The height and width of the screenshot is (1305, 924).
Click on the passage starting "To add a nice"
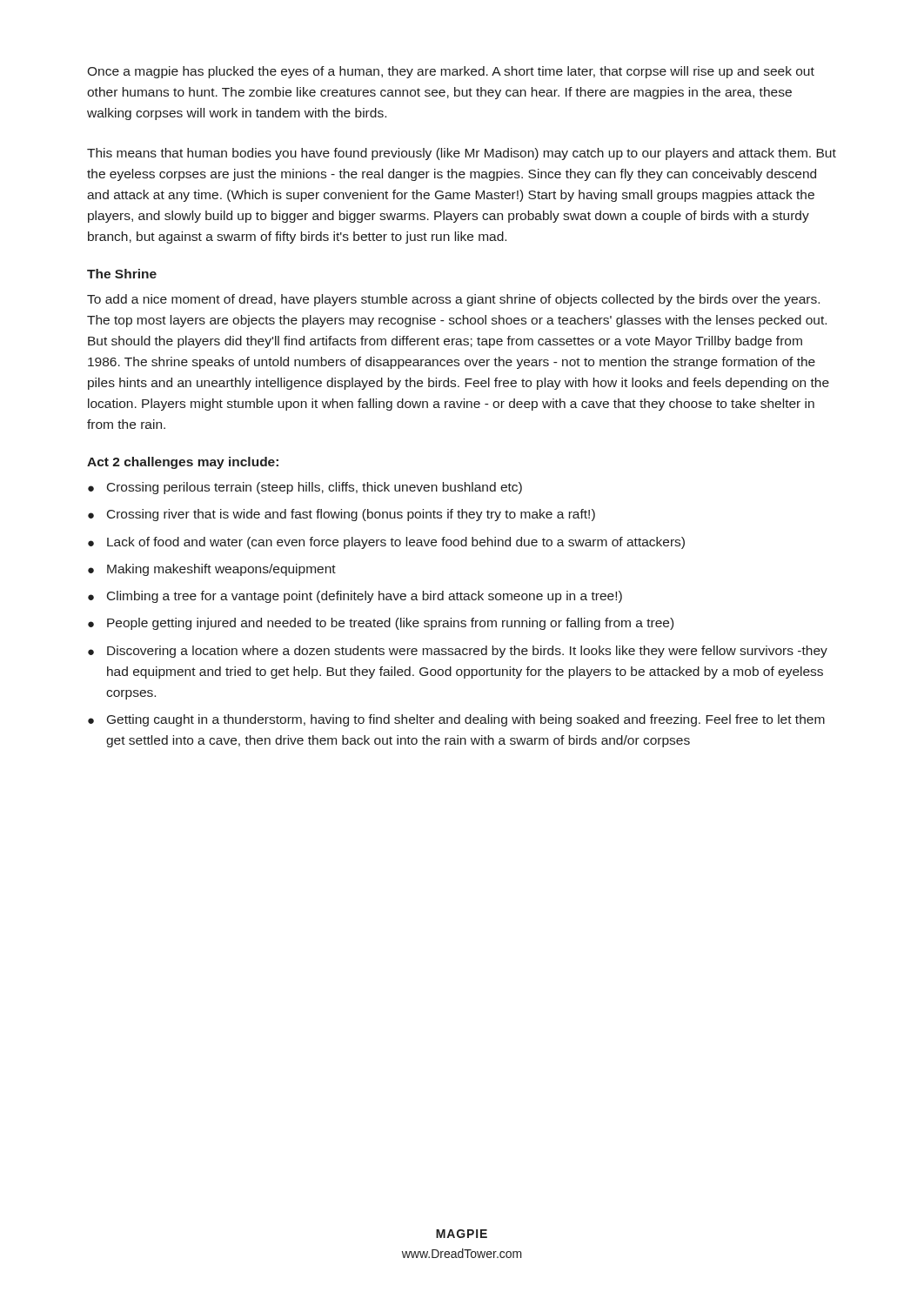pyautogui.click(x=458, y=362)
